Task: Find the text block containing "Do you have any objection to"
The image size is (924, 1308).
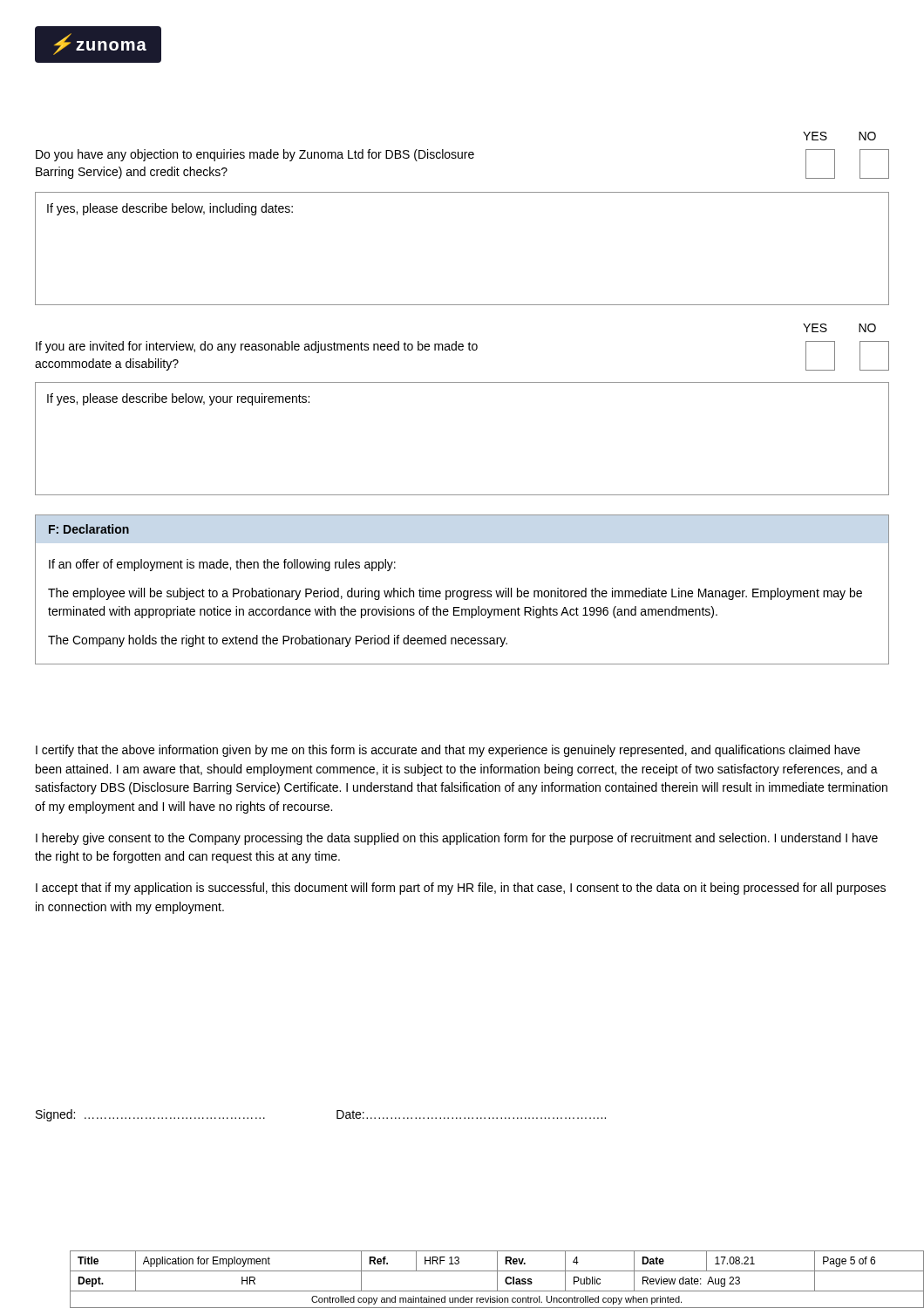Action: [x=462, y=164]
